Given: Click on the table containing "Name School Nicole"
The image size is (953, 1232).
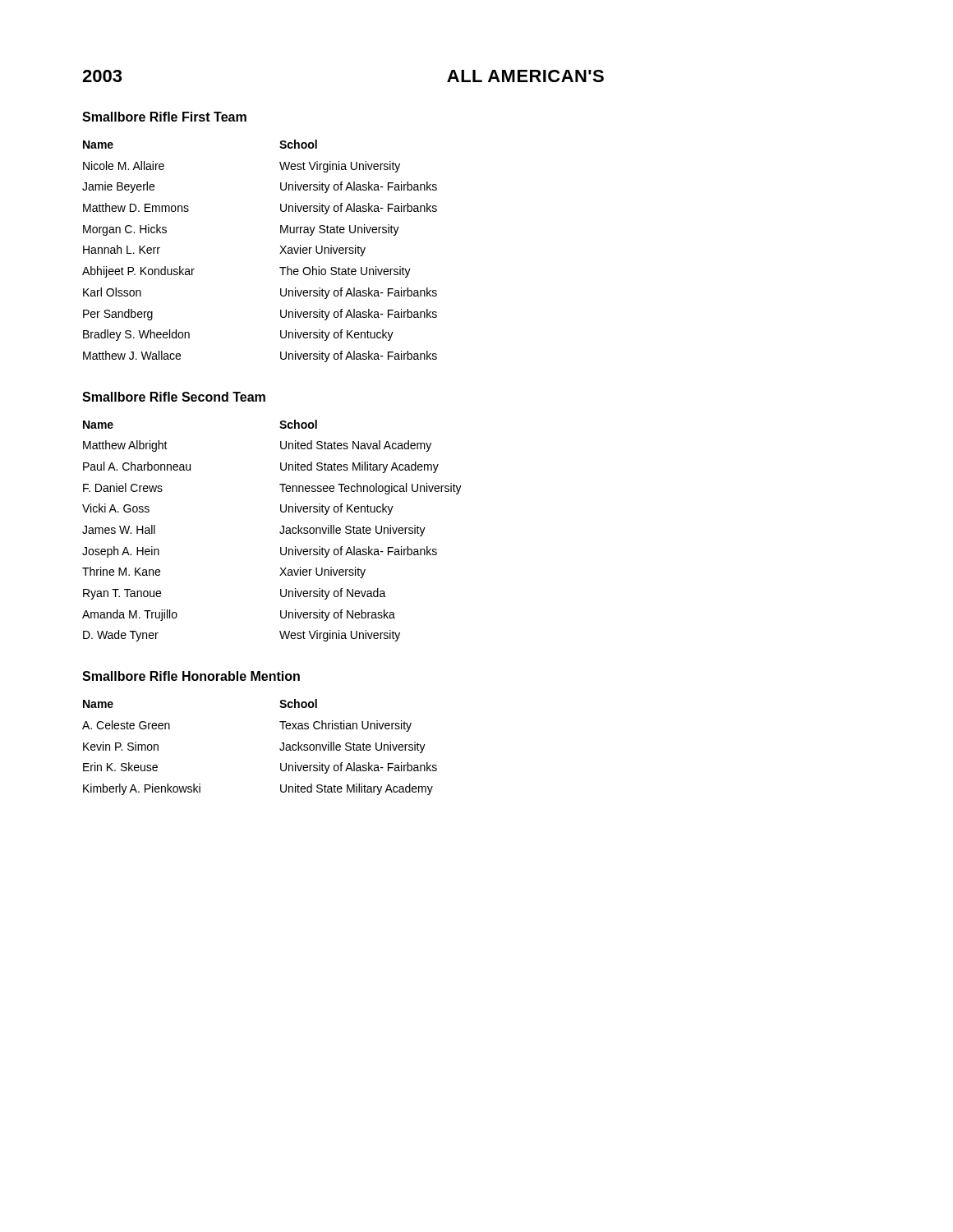Looking at the screenshot, I should coord(476,251).
